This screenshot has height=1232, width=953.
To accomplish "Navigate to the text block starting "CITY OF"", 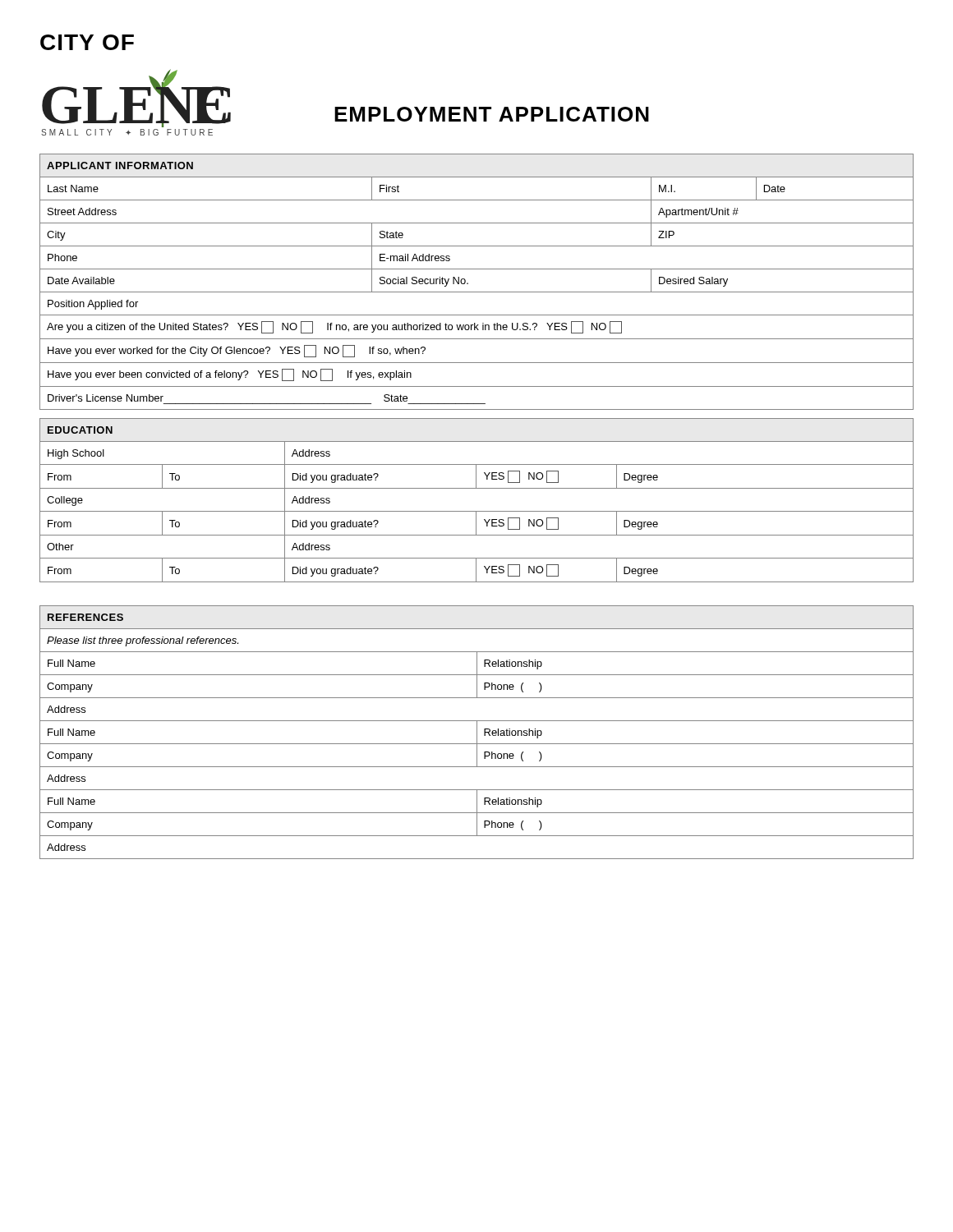I will click(x=87, y=42).
